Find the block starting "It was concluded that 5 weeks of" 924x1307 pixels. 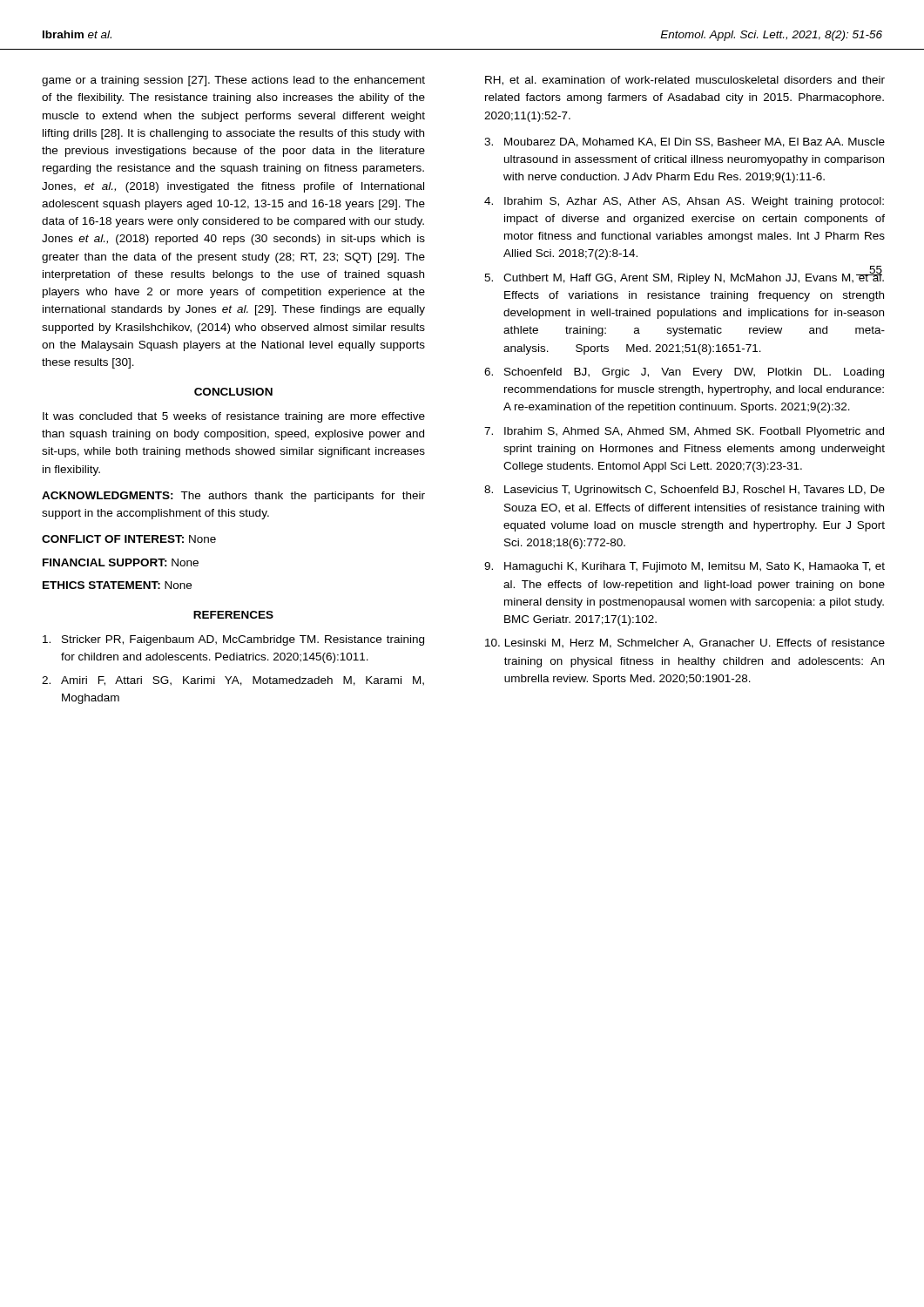pos(233,442)
